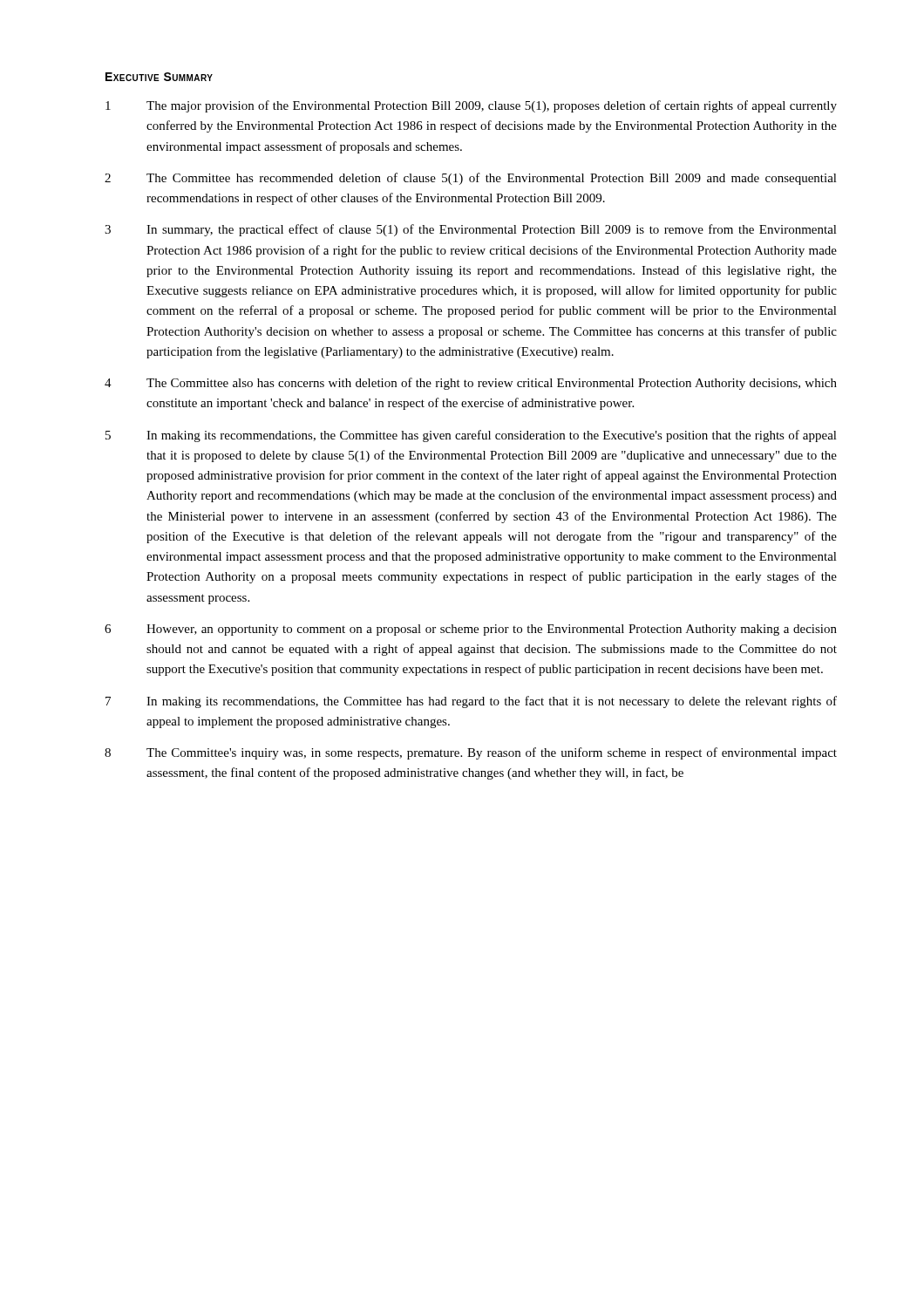Click on the list item containing "2 The Committee has"
Image resolution: width=924 pixels, height=1308 pixels.
471,188
